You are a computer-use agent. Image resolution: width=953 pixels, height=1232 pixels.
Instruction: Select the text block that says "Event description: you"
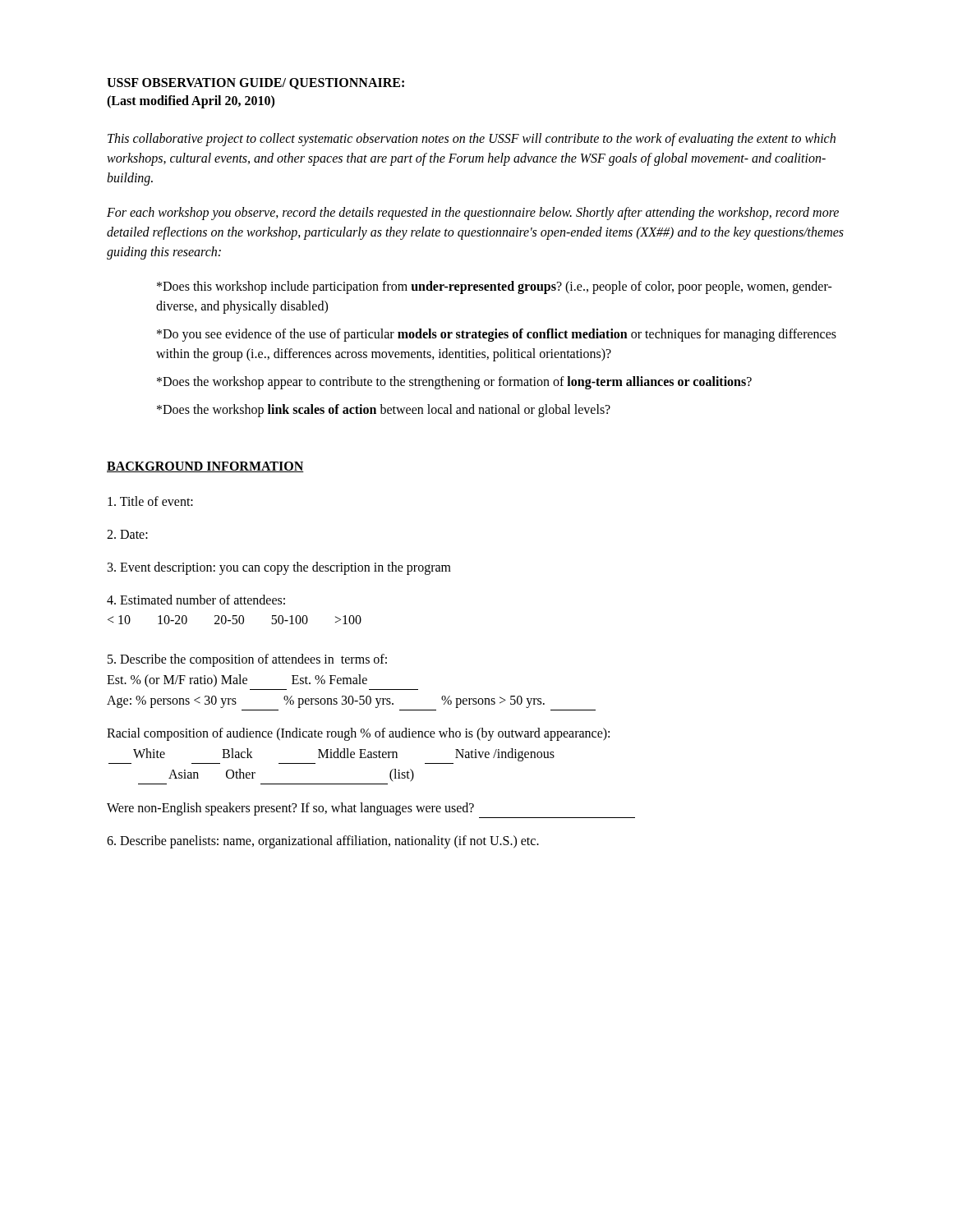279,567
